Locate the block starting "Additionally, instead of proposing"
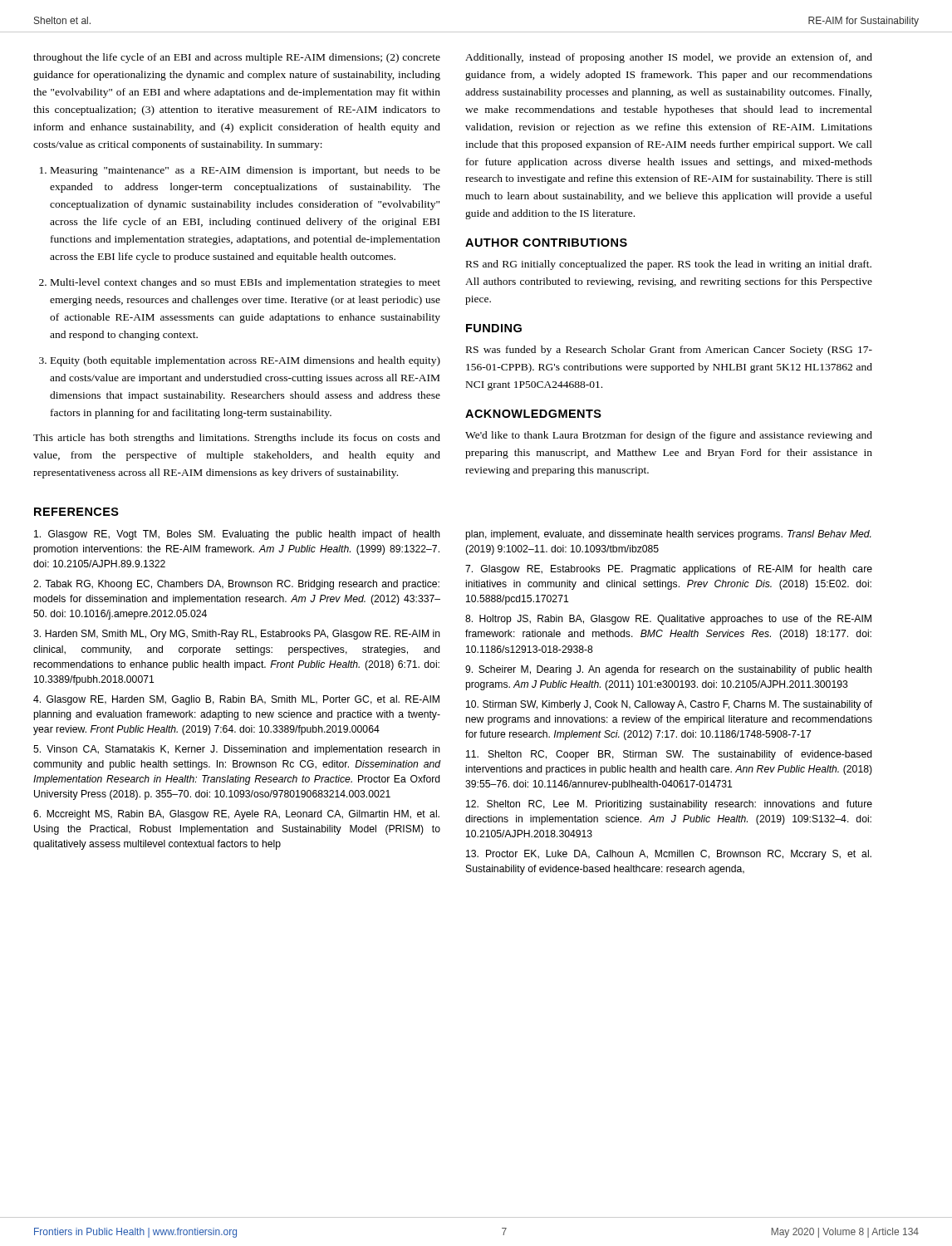 click(669, 136)
